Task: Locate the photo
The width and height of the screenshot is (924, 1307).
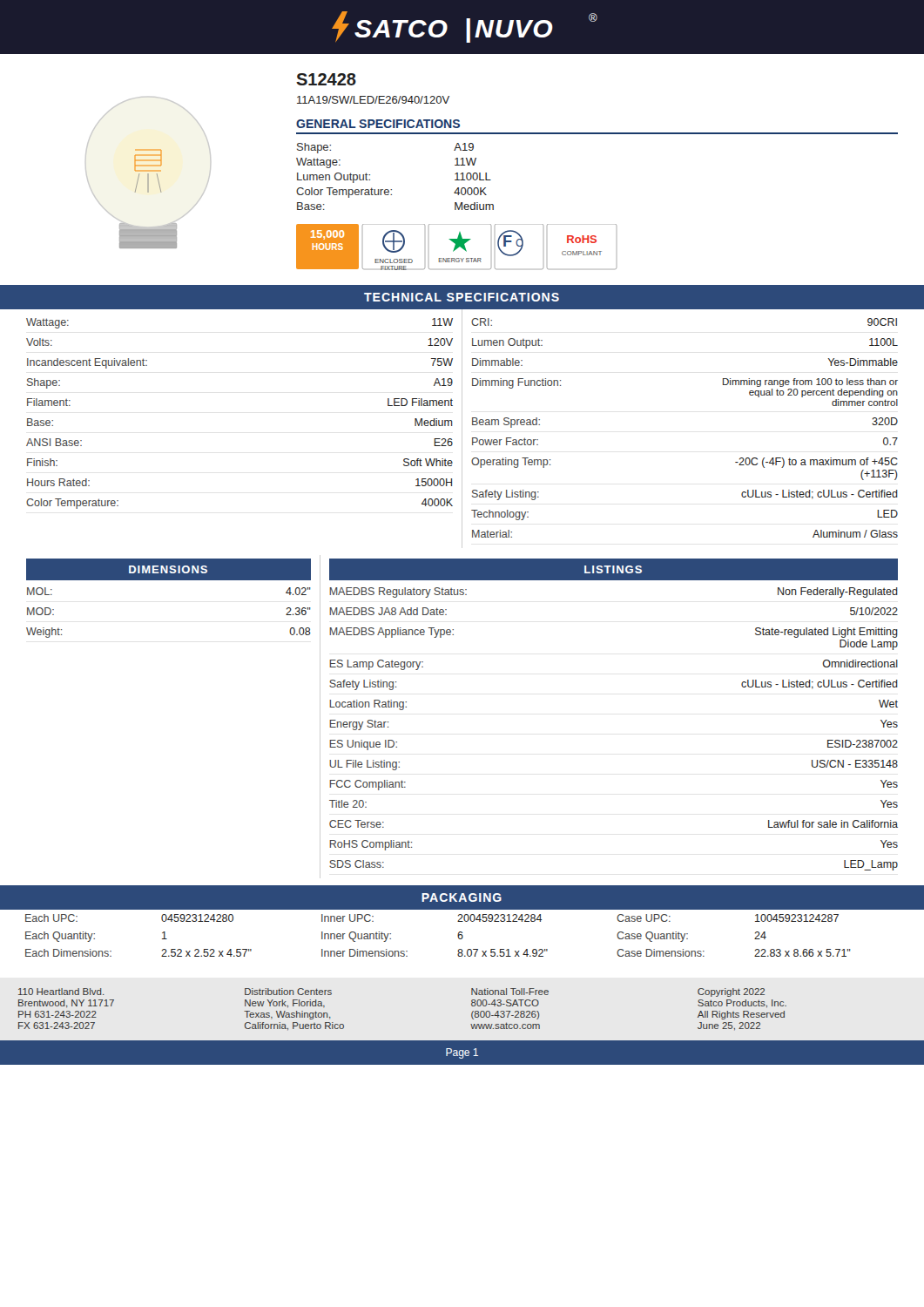Action: (x=148, y=170)
